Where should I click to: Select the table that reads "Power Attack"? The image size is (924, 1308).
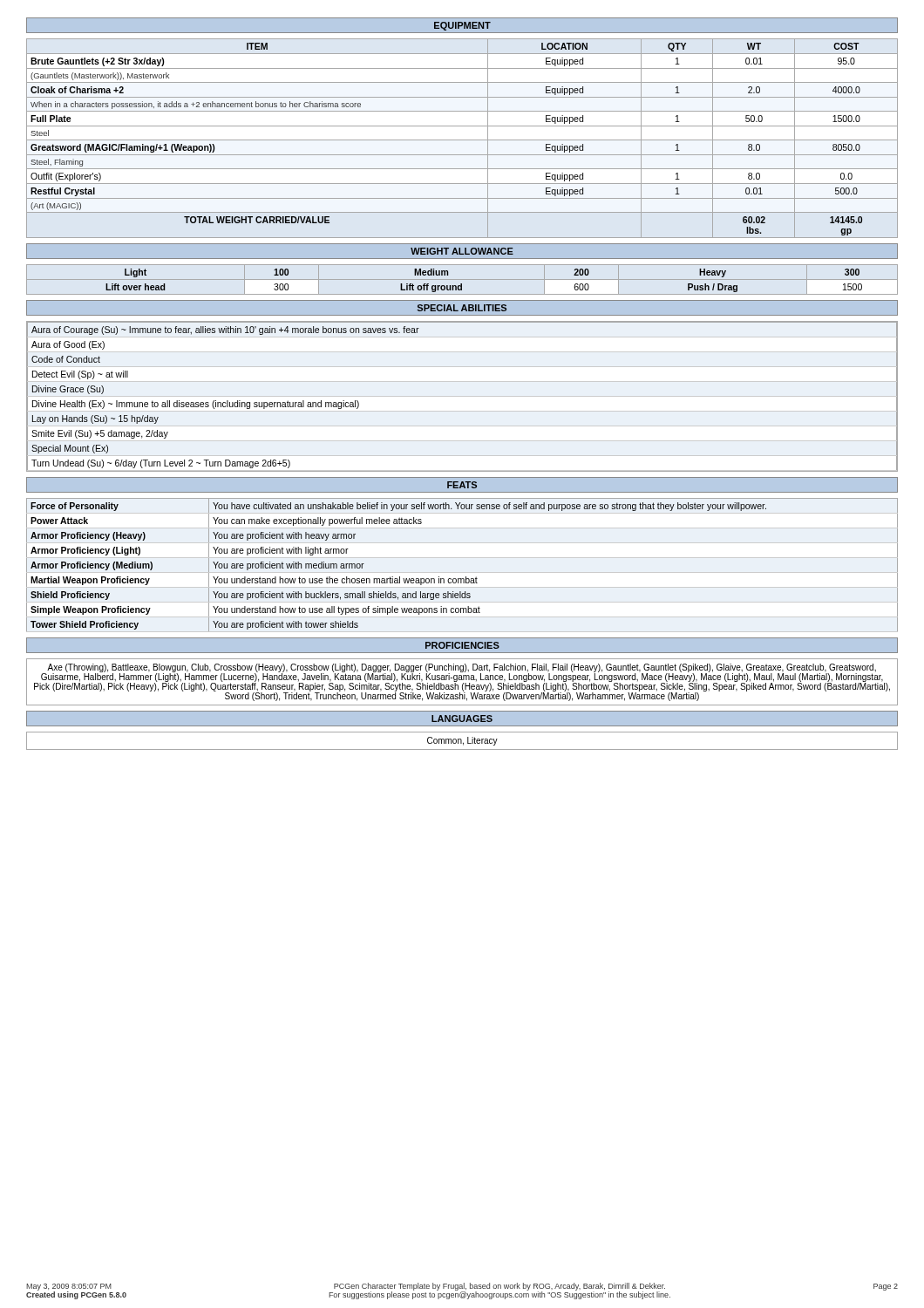pyautogui.click(x=462, y=565)
